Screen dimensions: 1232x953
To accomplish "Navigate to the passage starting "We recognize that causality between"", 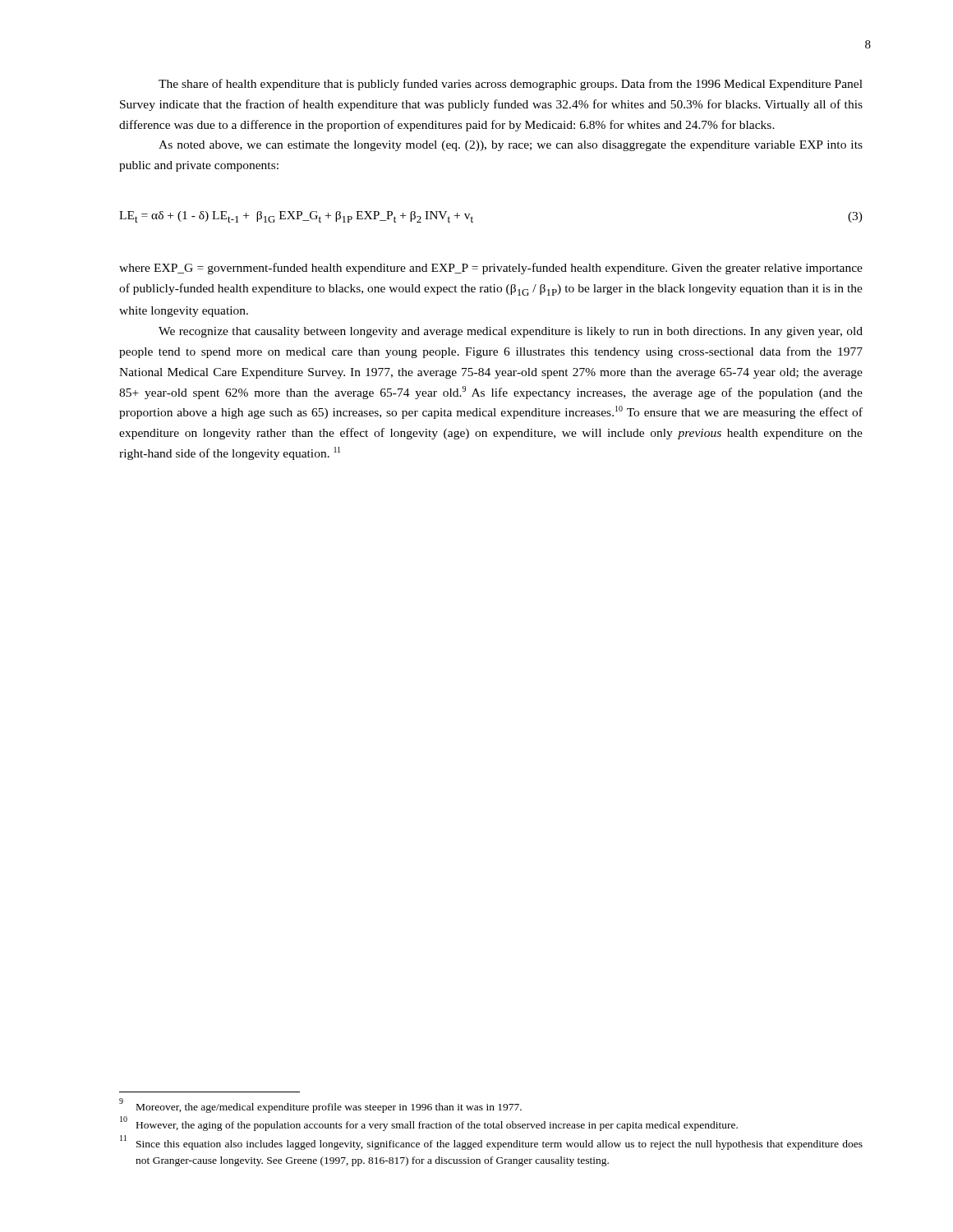I will point(491,392).
